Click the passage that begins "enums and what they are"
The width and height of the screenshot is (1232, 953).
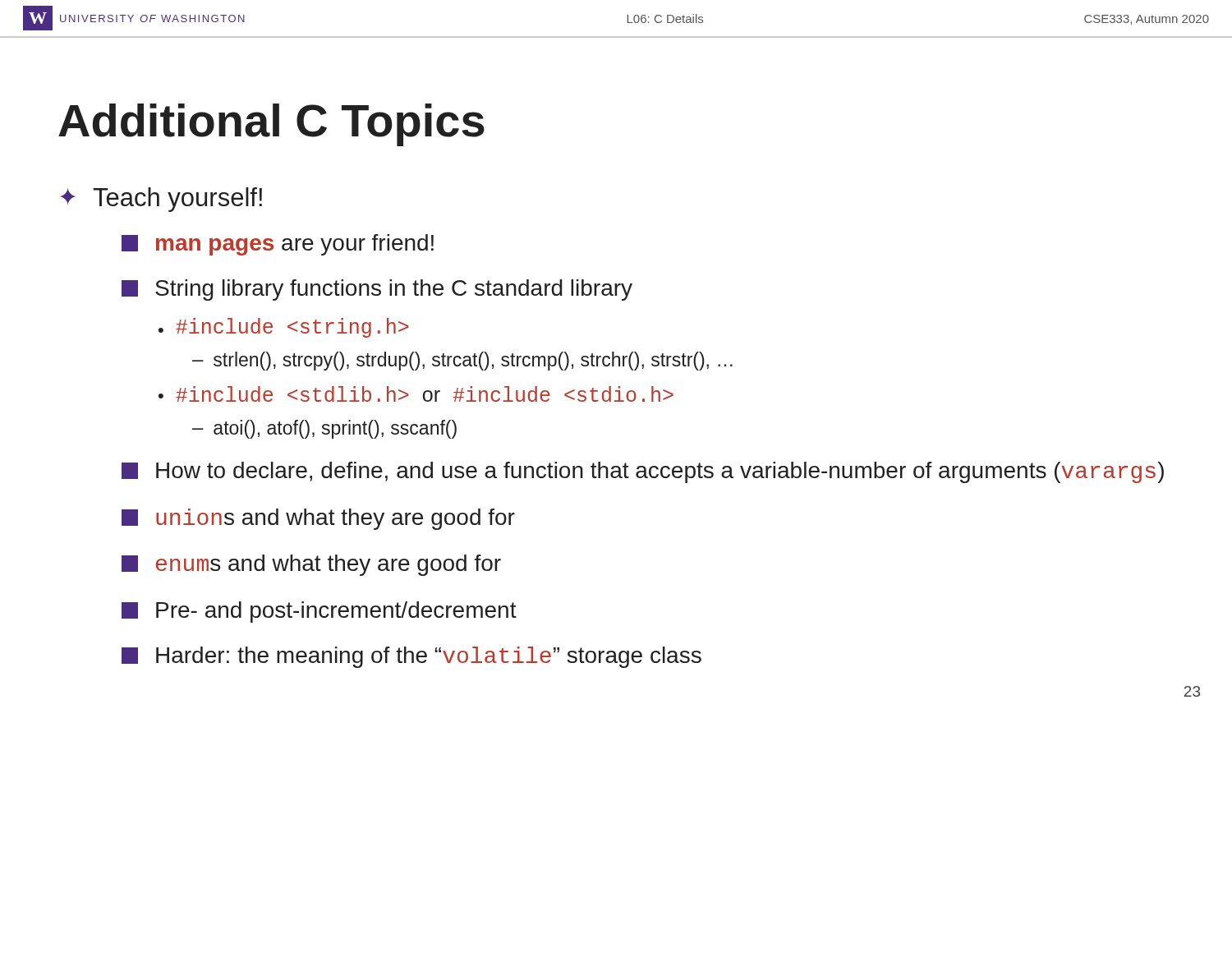[311, 565]
